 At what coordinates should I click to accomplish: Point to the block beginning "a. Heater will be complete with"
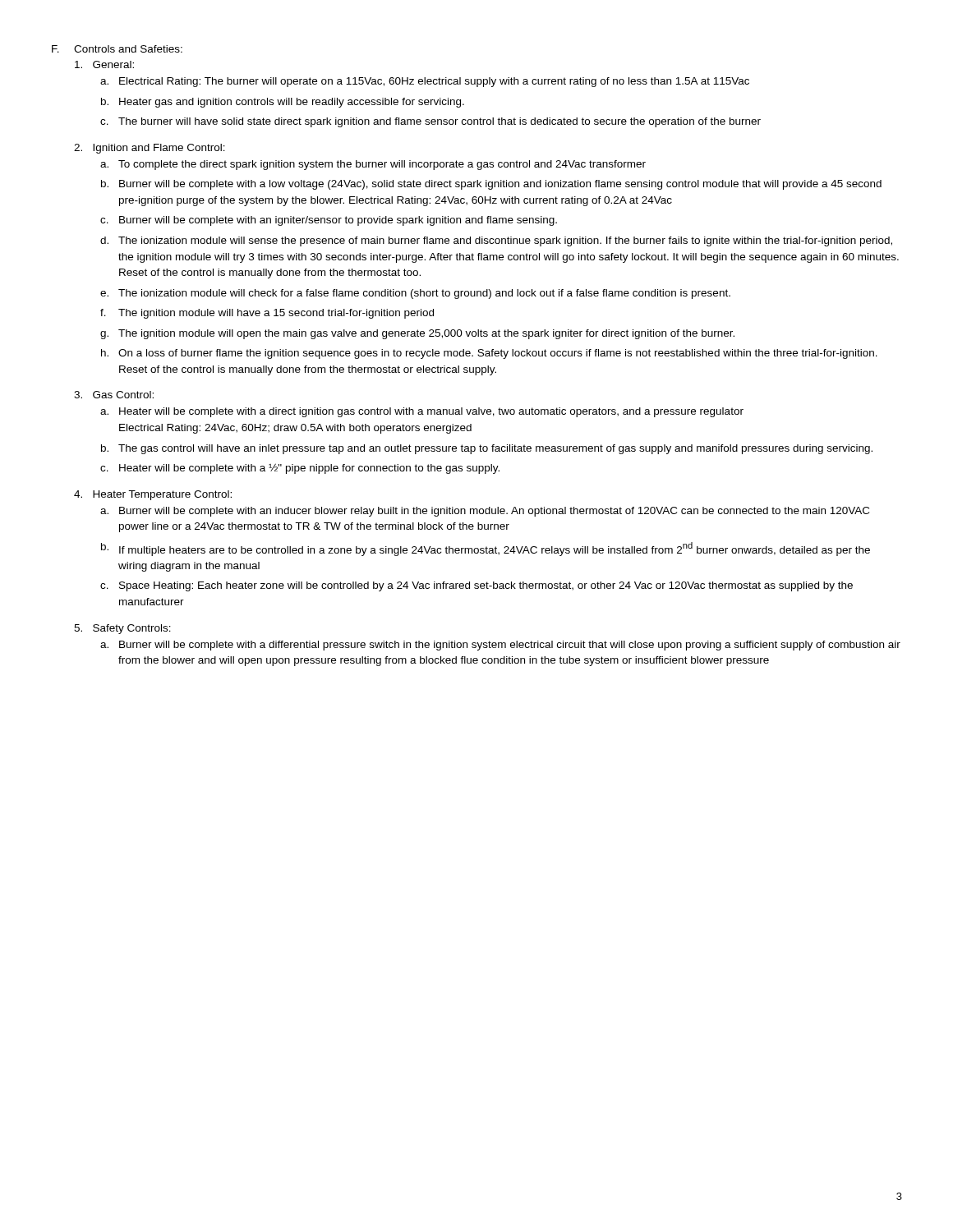point(422,420)
